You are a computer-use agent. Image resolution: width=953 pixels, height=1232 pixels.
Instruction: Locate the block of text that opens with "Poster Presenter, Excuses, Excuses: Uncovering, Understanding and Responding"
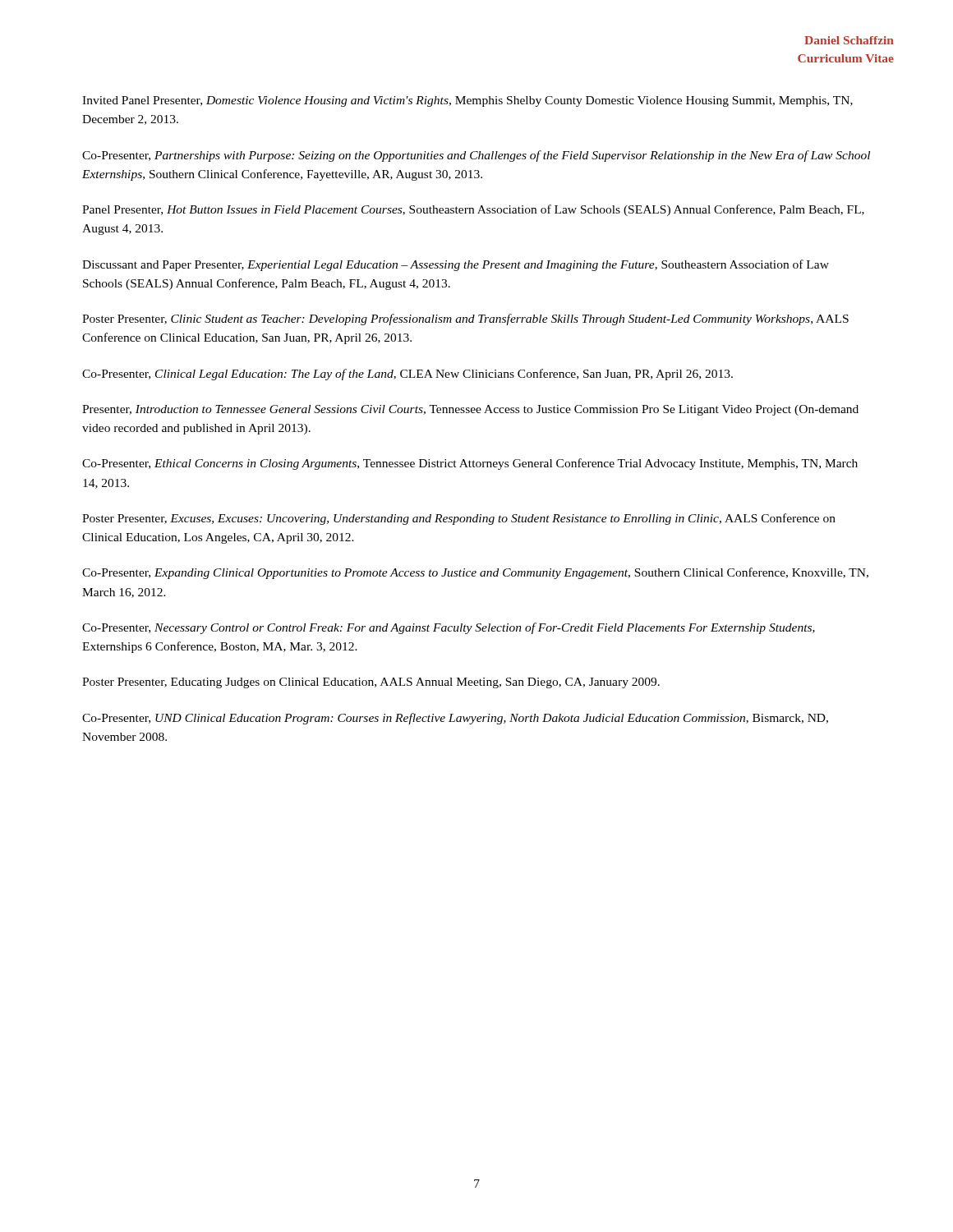(x=459, y=527)
